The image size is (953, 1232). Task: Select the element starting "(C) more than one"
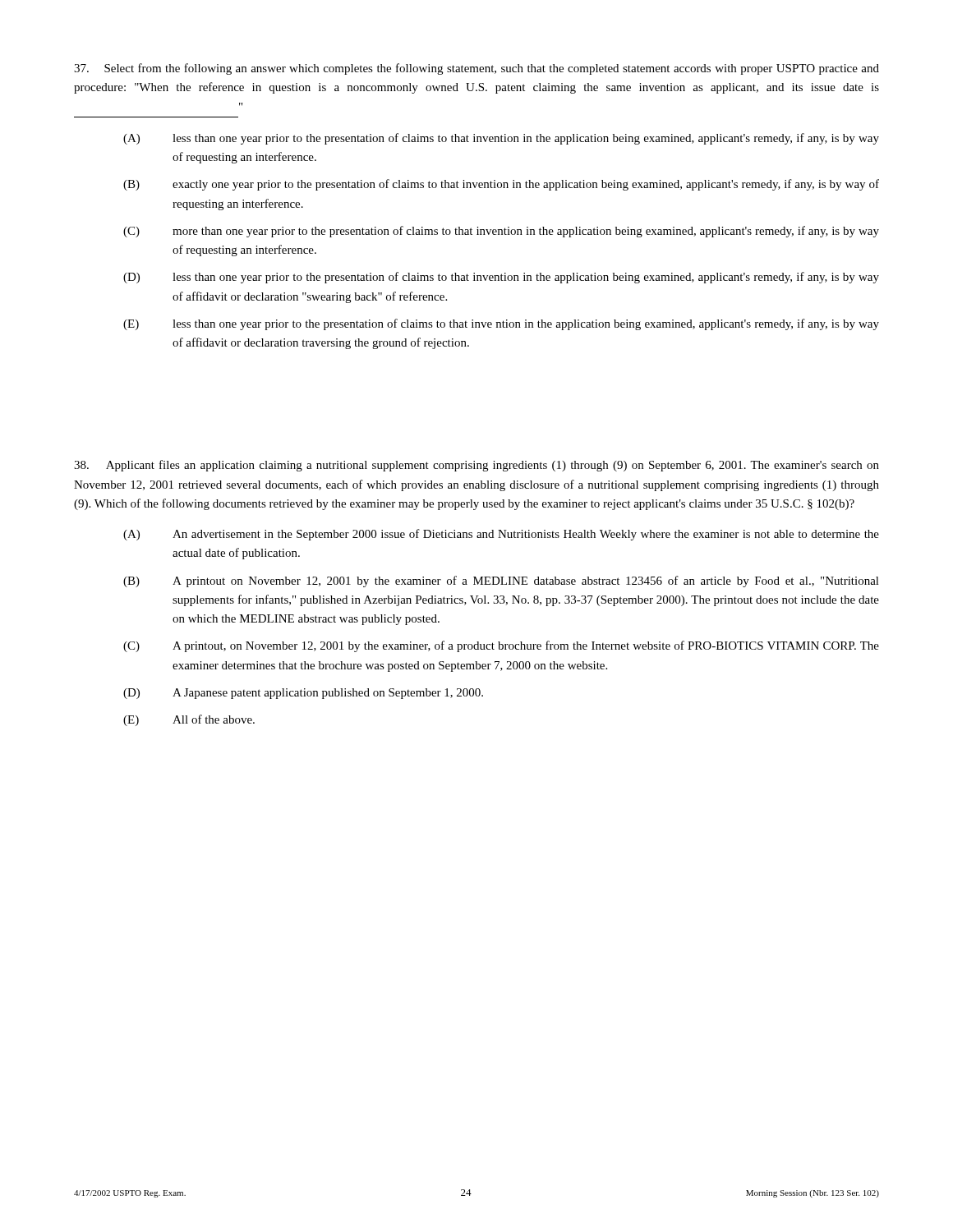501,241
